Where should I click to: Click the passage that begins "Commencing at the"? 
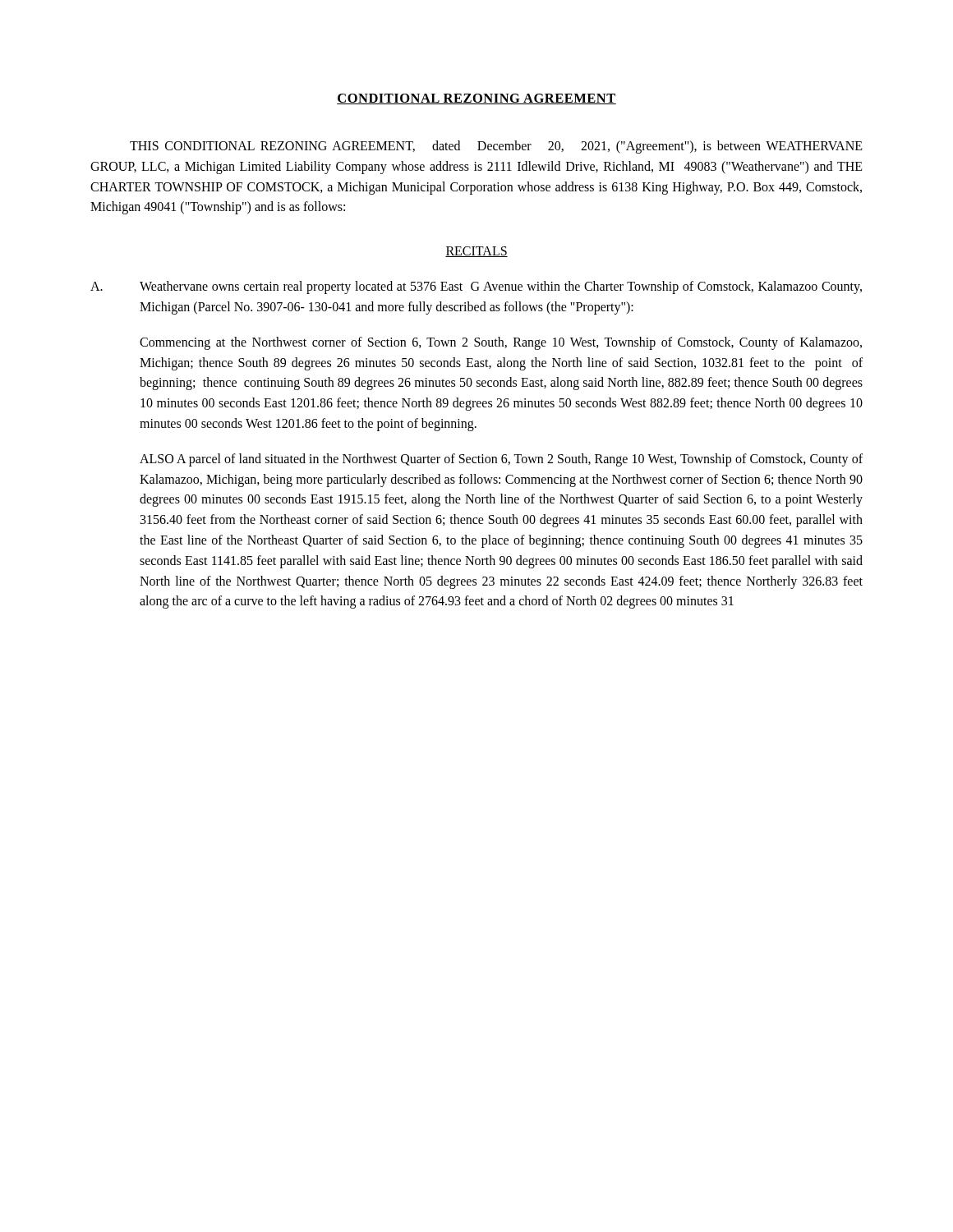(x=501, y=383)
